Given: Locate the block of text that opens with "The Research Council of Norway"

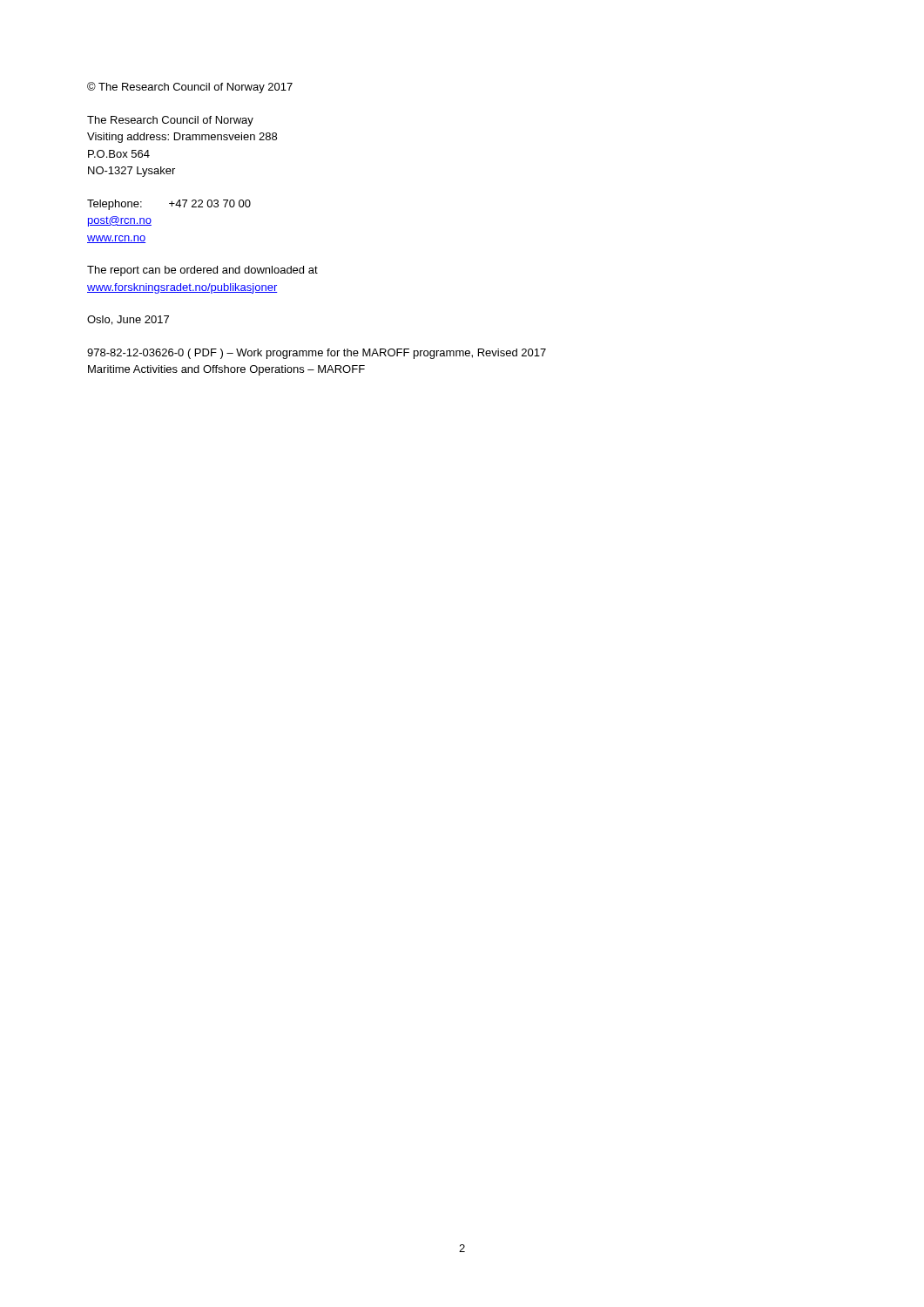Looking at the screenshot, I should click(170, 121).
